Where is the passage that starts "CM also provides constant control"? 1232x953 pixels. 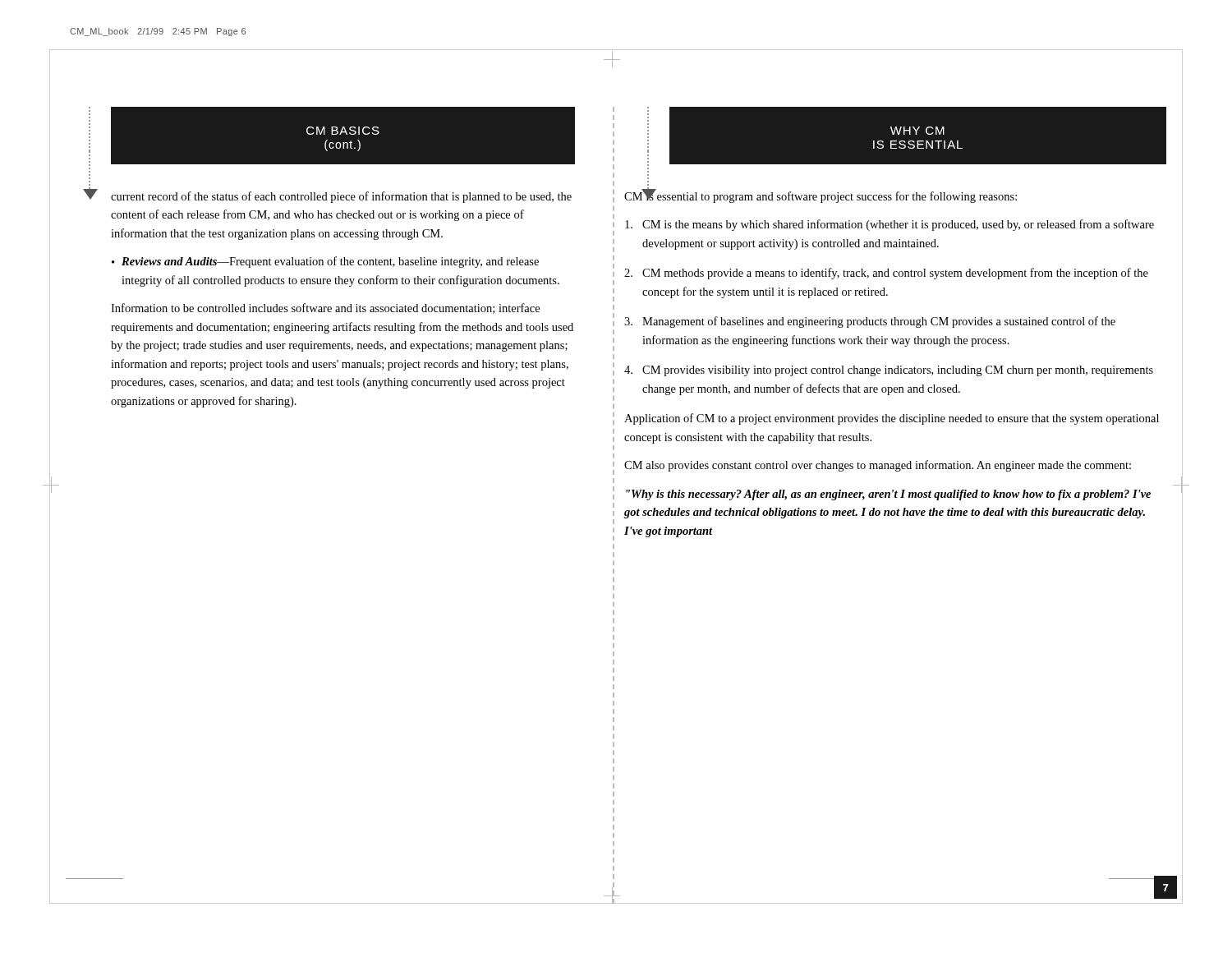click(x=878, y=465)
